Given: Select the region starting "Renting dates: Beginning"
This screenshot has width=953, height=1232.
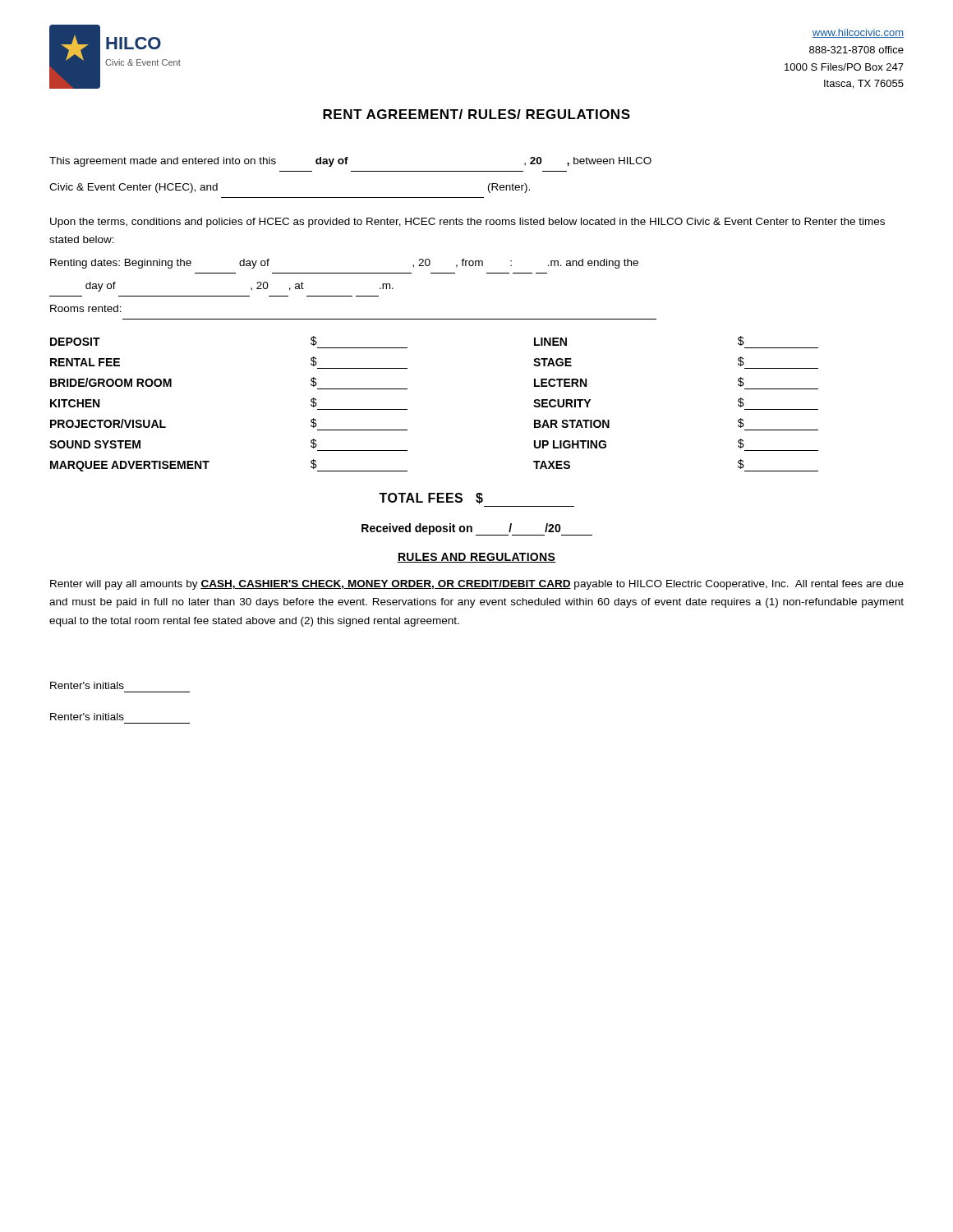Looking at the screenshot, I should [344, 264].
